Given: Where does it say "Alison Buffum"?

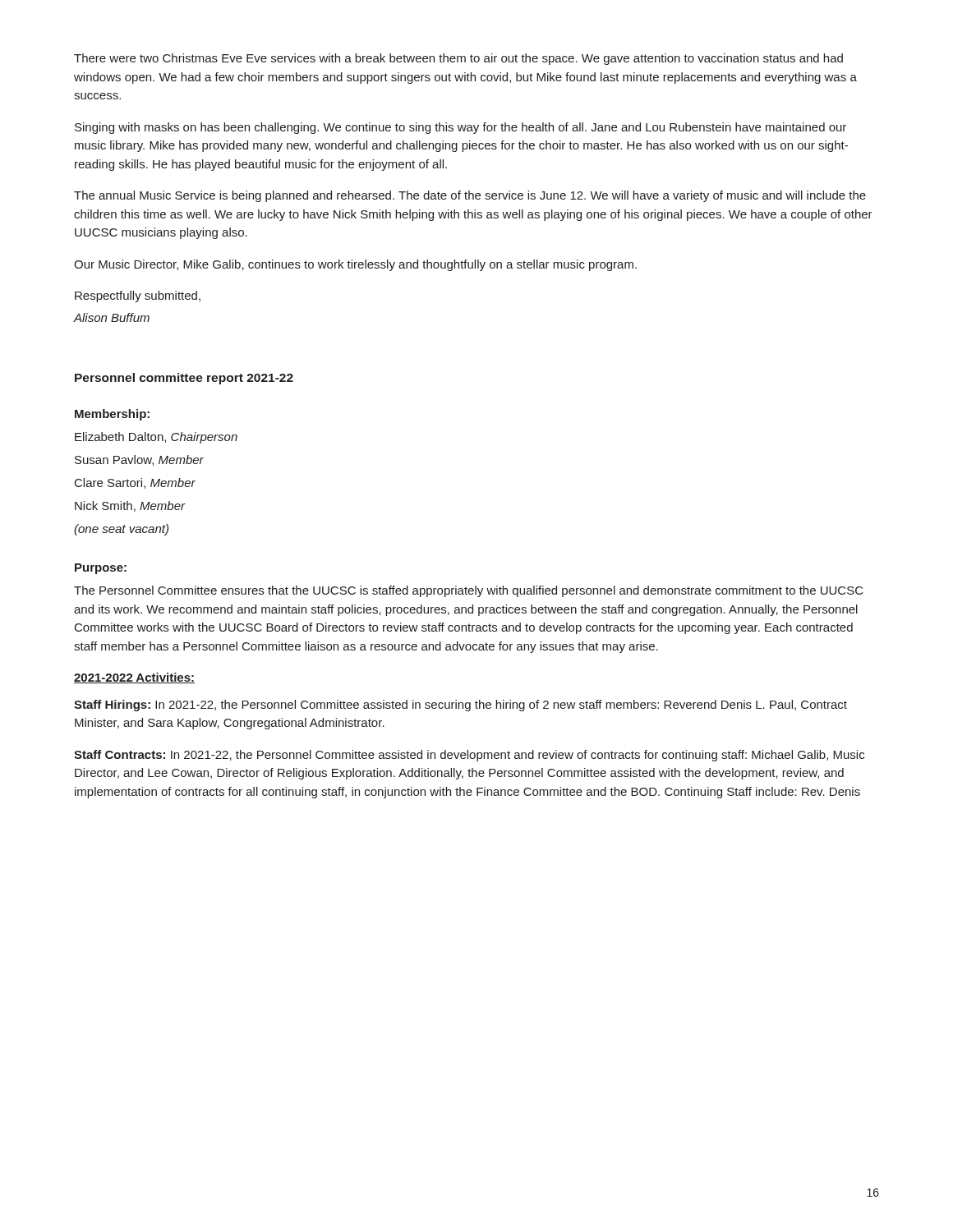Looking at the screenshot, I should click(x=112, y=317).
